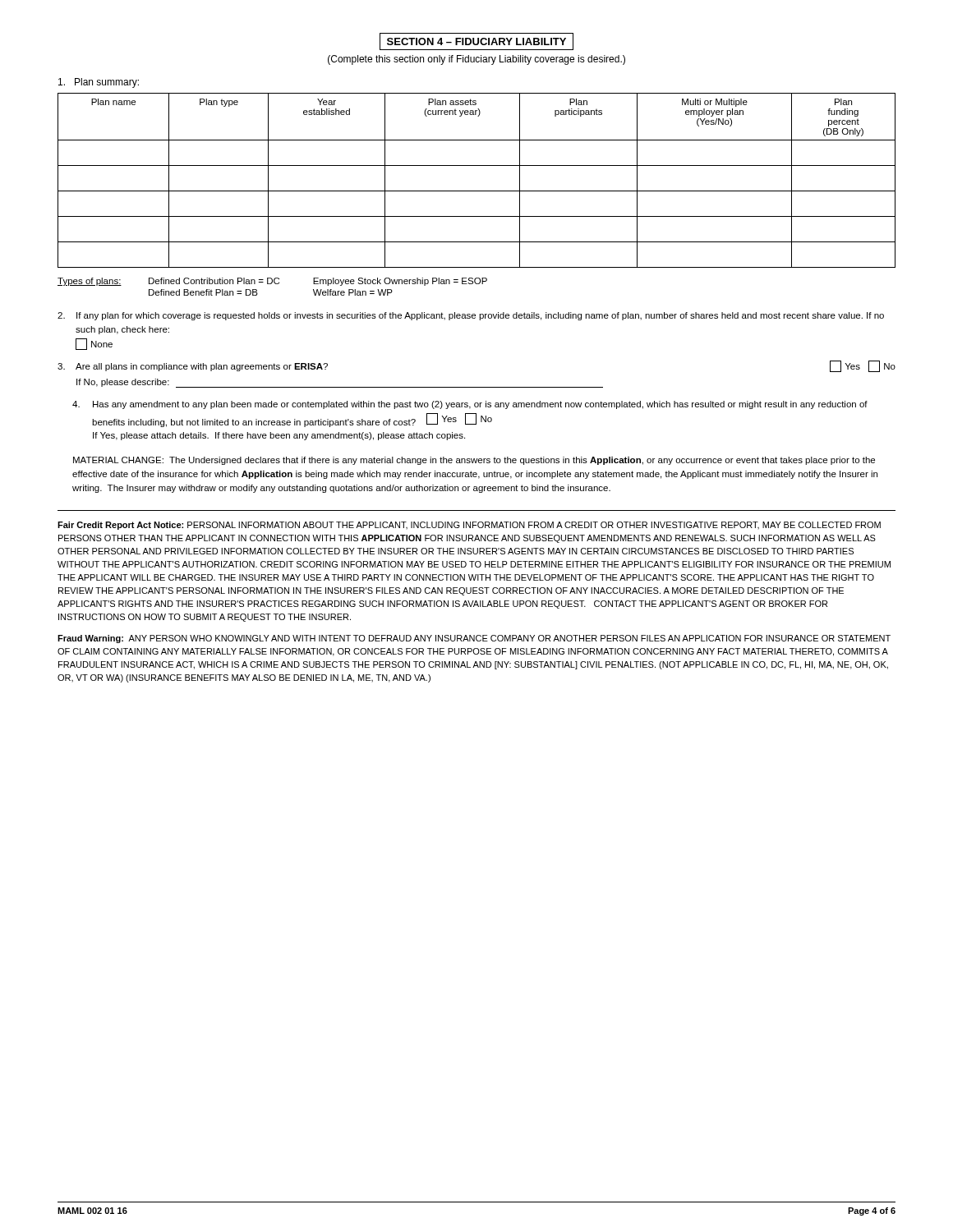Find the element starting "Types of plans: Defined Contribution"
953x1232 pixels.
point(272,287)
